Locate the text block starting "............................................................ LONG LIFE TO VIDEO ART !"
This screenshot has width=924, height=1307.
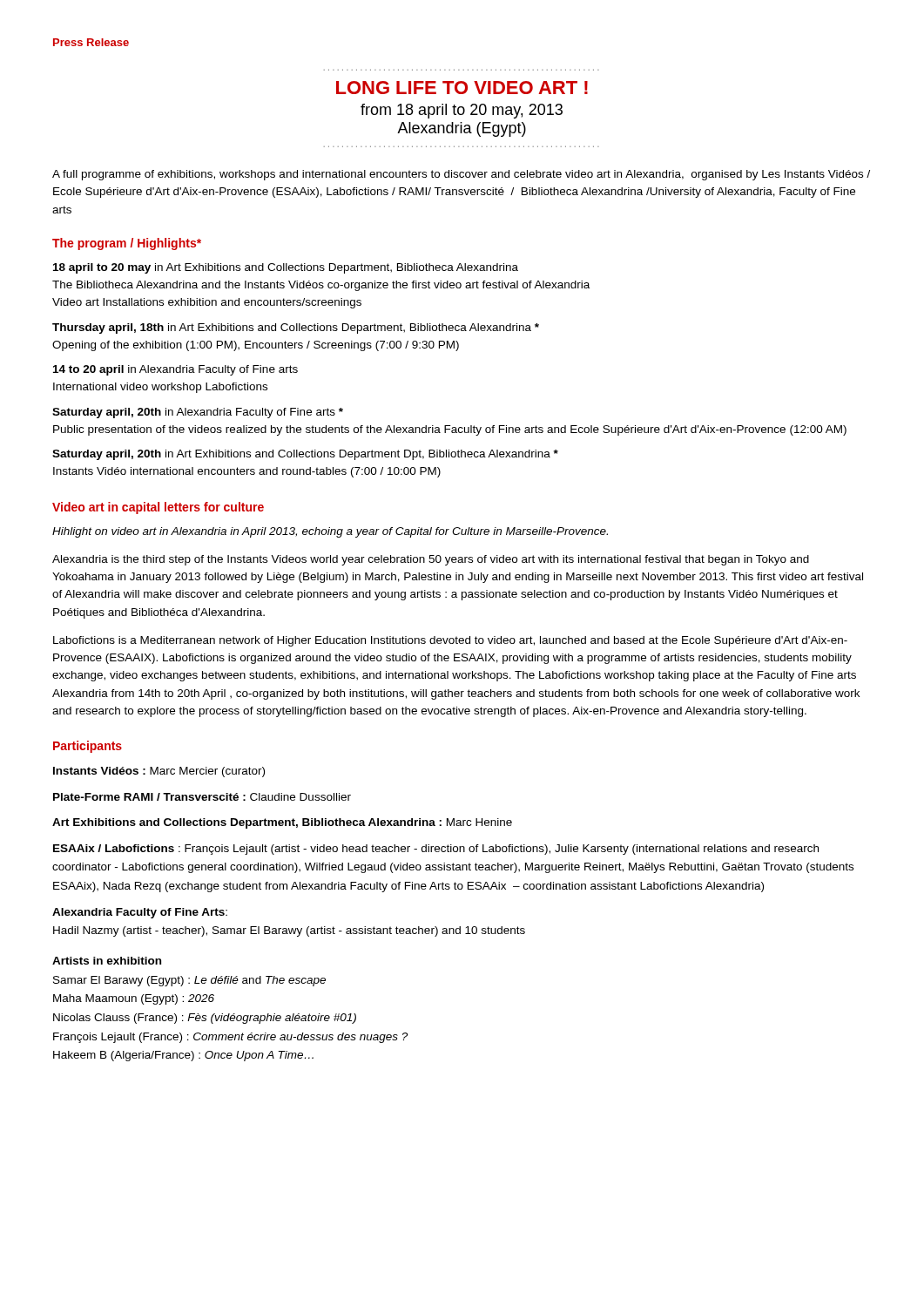[x=462, y=105]
